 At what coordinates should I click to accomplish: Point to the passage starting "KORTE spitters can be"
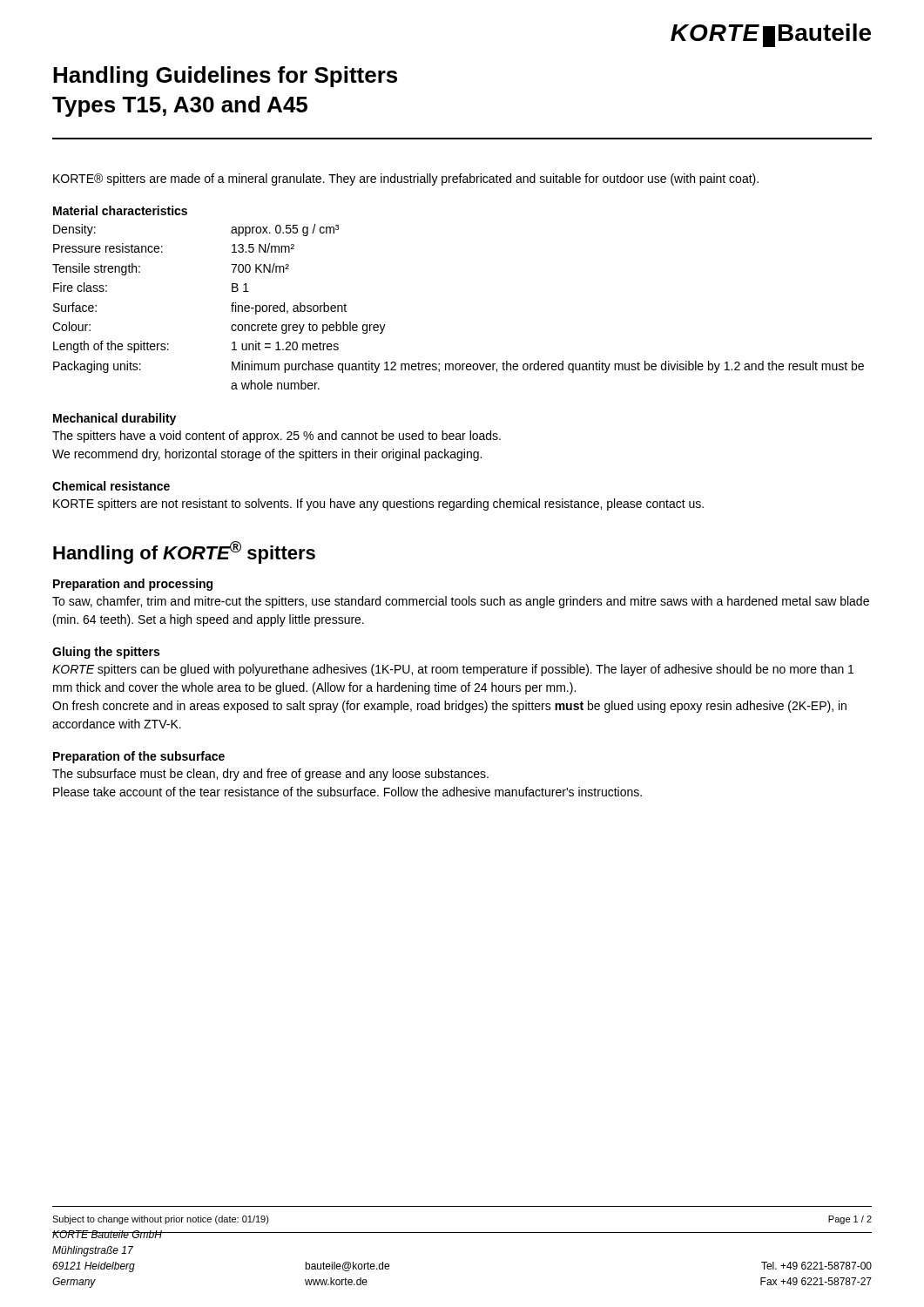point(462,697)
